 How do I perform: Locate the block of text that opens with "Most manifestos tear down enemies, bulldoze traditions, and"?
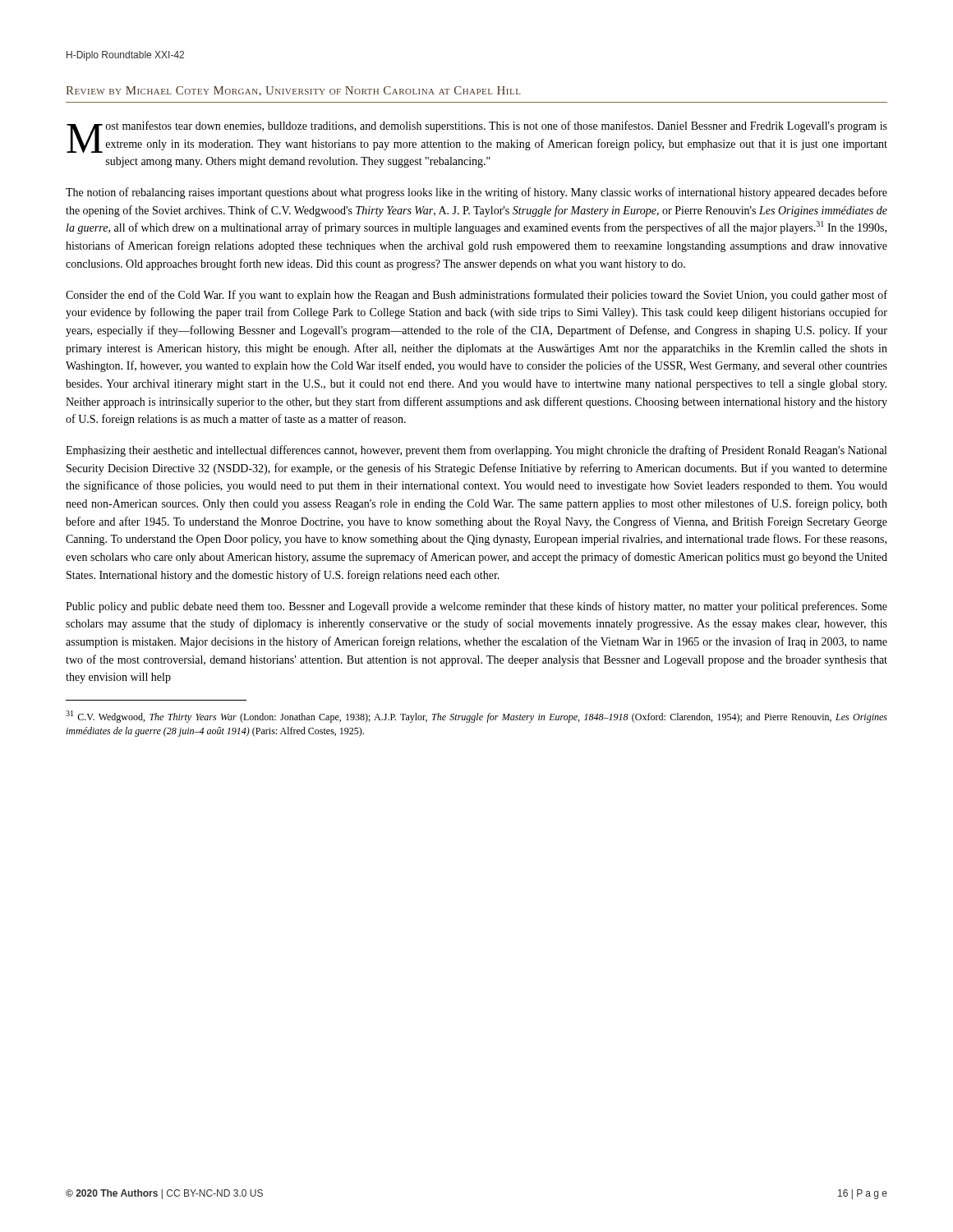point(476,144)
